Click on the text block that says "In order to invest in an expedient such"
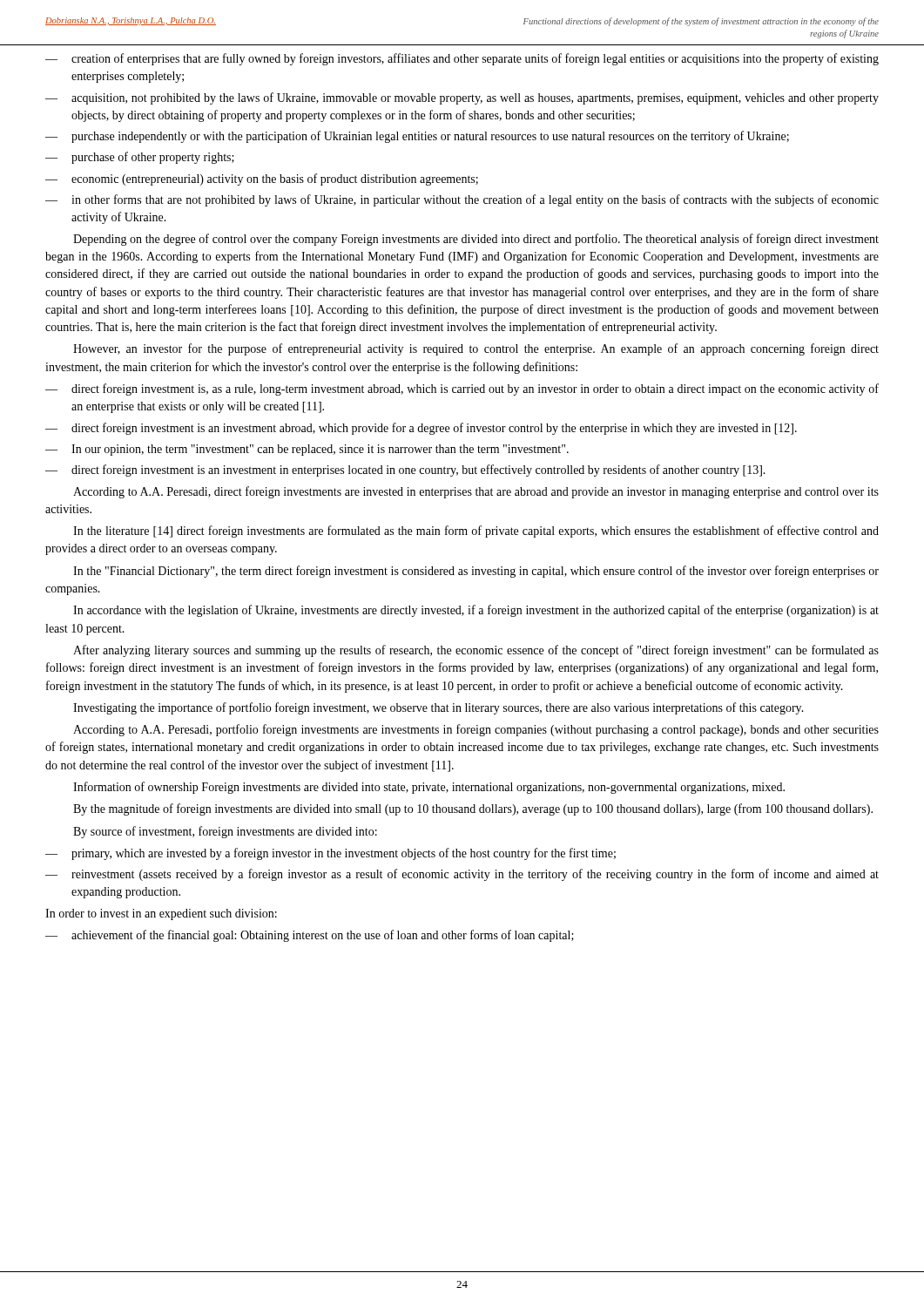Image resolution: width=924 pixels, height=1307 pixels. tap(161, 913)
